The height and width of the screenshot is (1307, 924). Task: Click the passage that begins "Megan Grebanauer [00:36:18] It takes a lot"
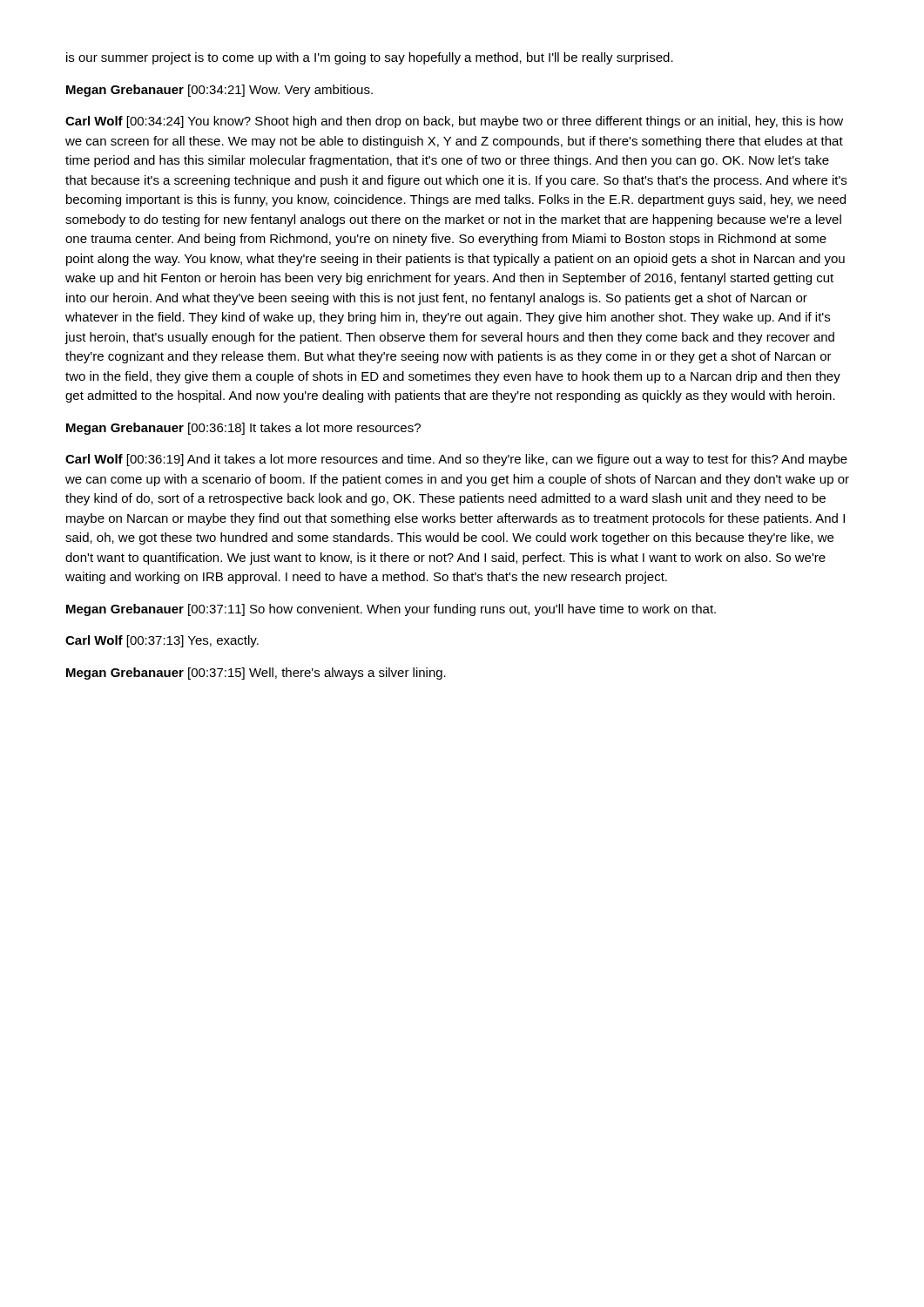243,427
